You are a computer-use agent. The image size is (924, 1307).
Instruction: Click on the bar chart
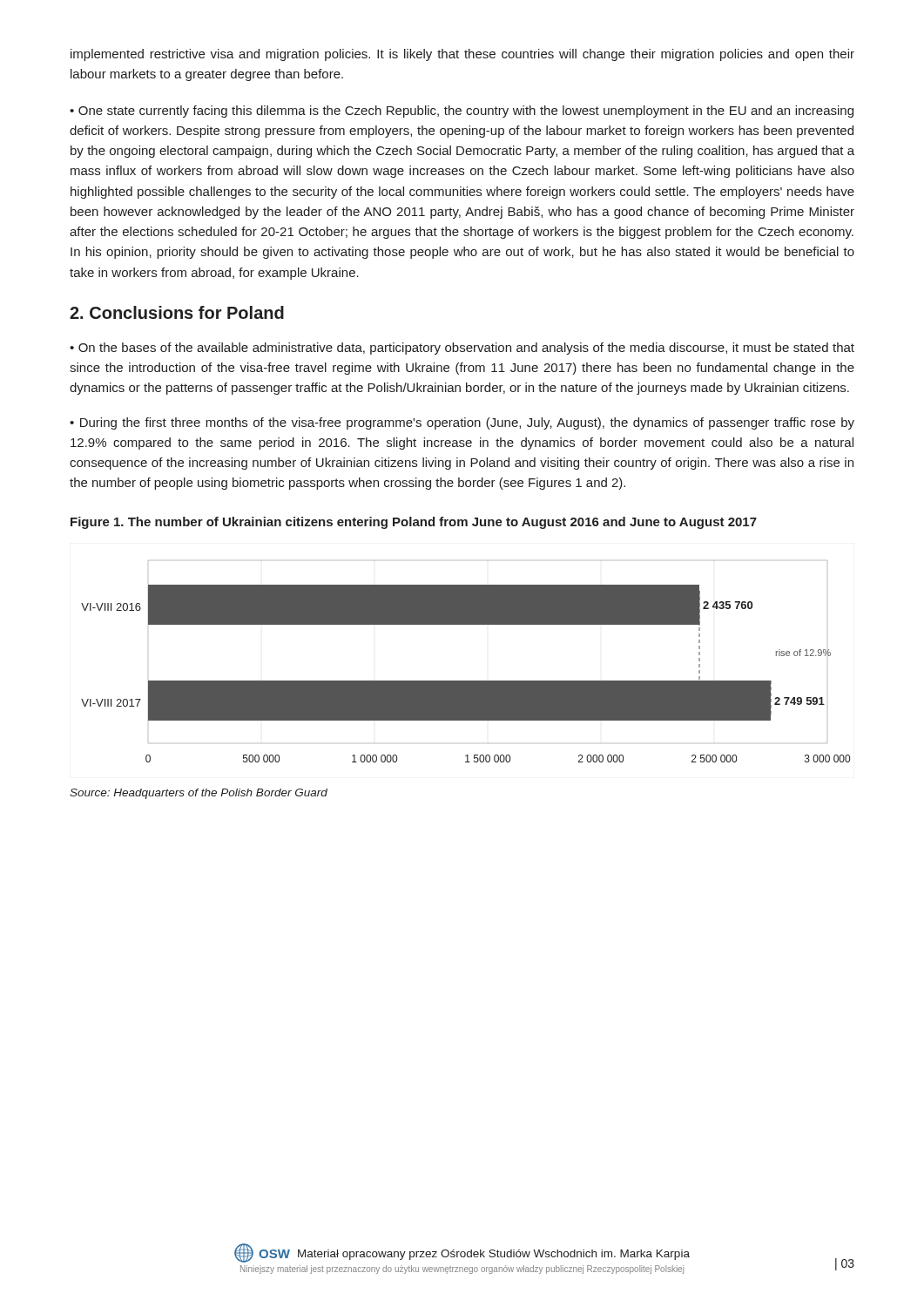[x=462, y=662]
